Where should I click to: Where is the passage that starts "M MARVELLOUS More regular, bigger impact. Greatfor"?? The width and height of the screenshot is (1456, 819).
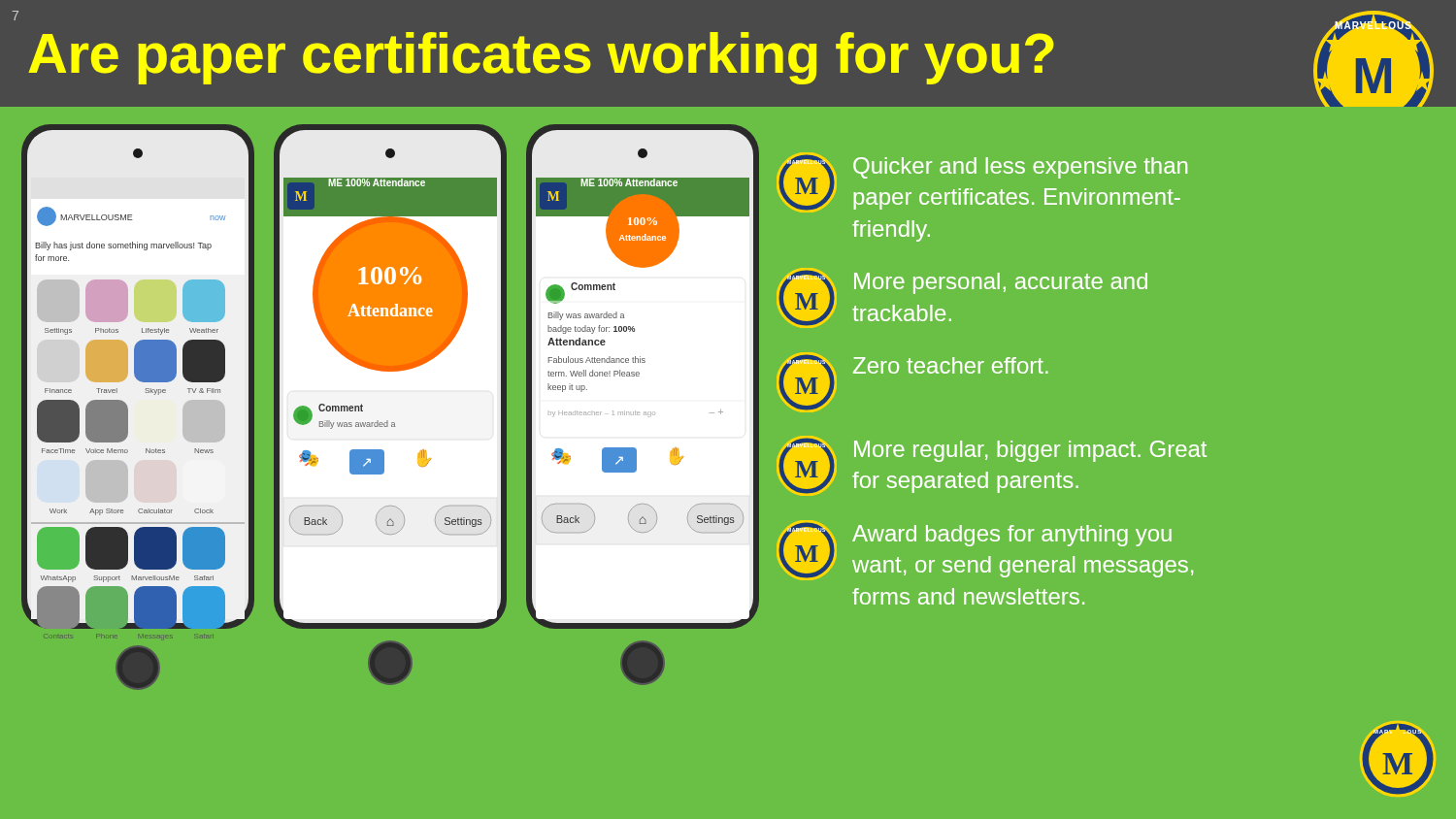[x=992, y=465]
